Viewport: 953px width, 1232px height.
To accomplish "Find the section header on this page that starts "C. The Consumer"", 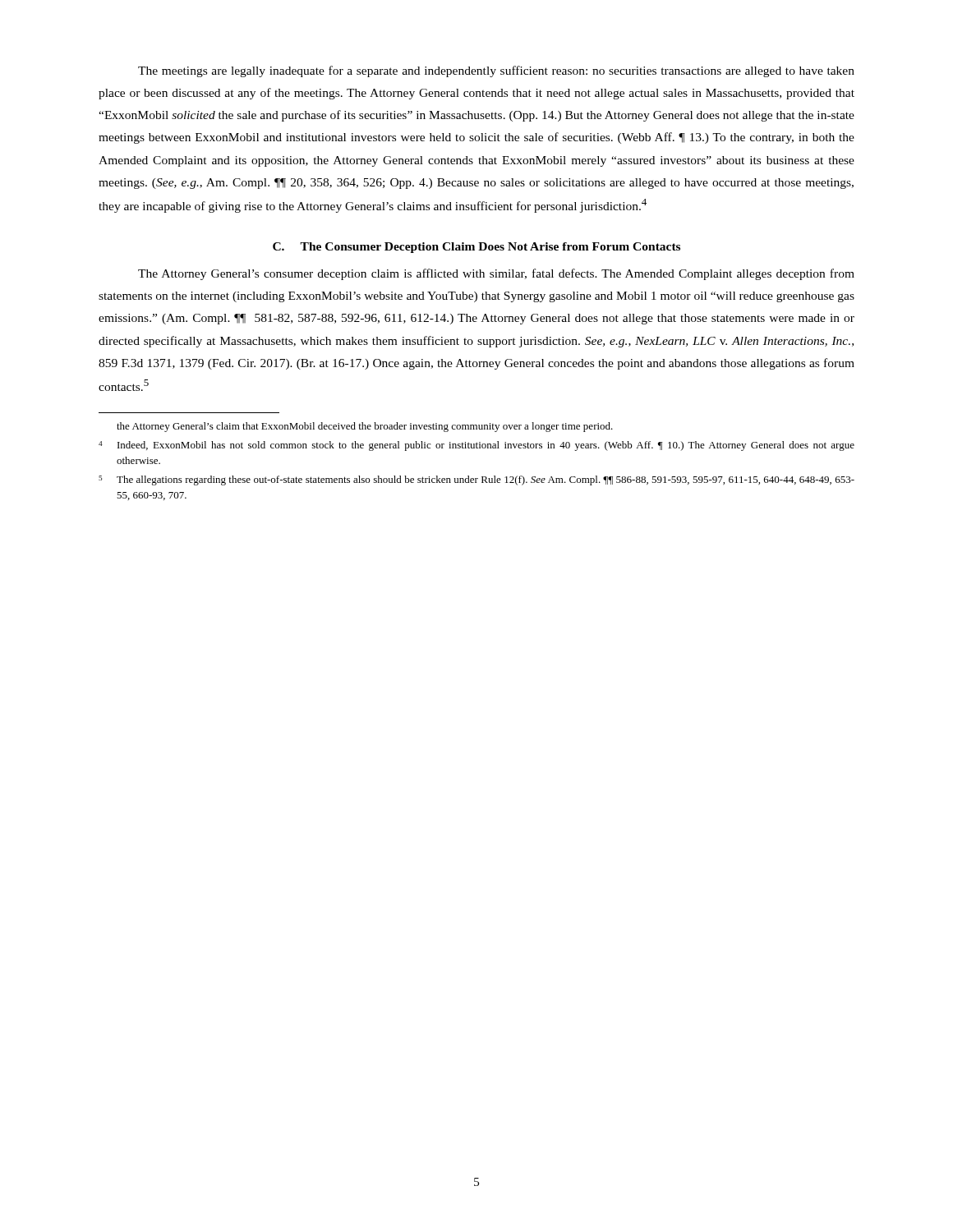I will coord(476,246).
